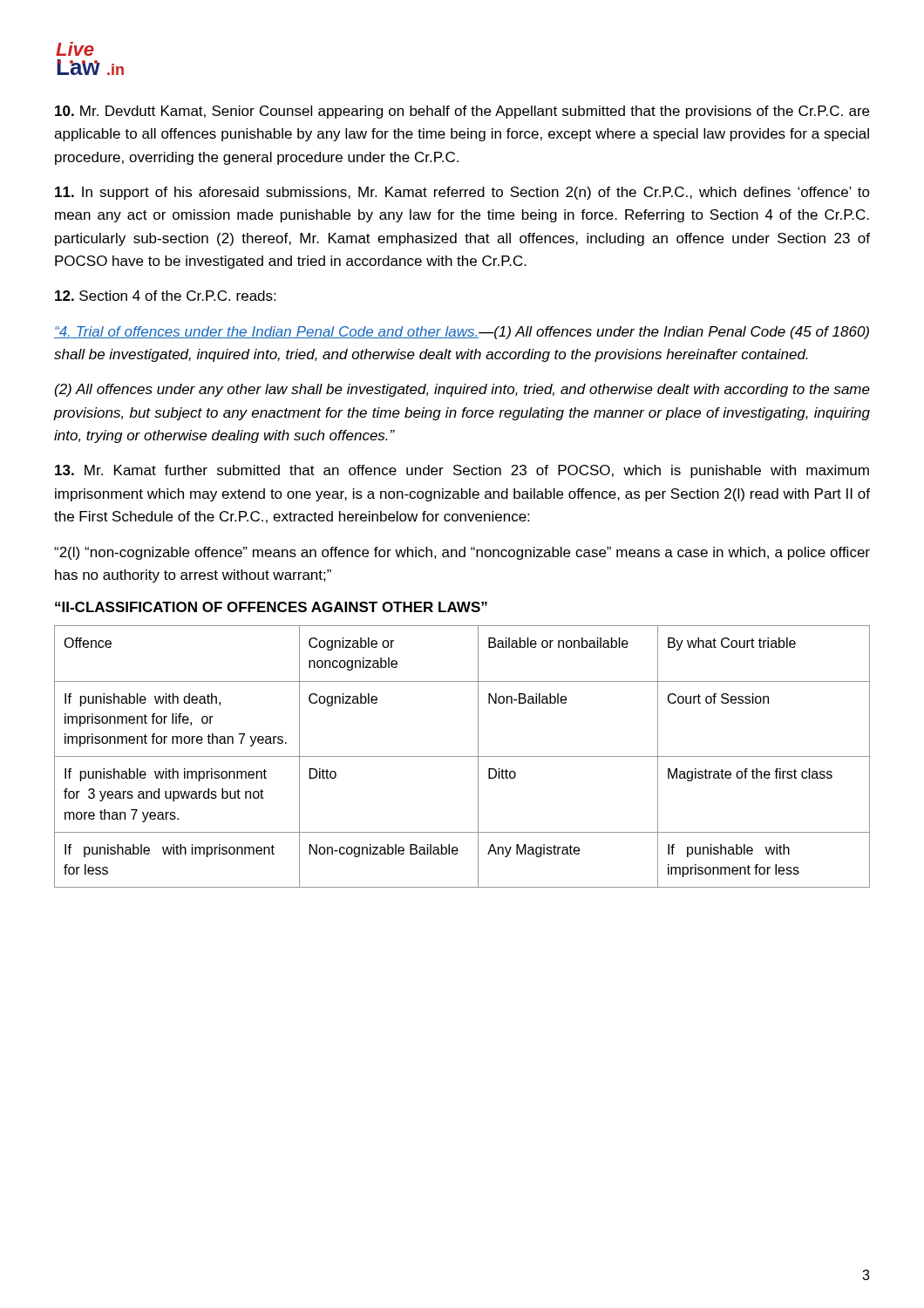Select the text block starting "Mr. Kamat further"
The width and height of the screenshot is (924, 1308).
click(x=462, y=494)
